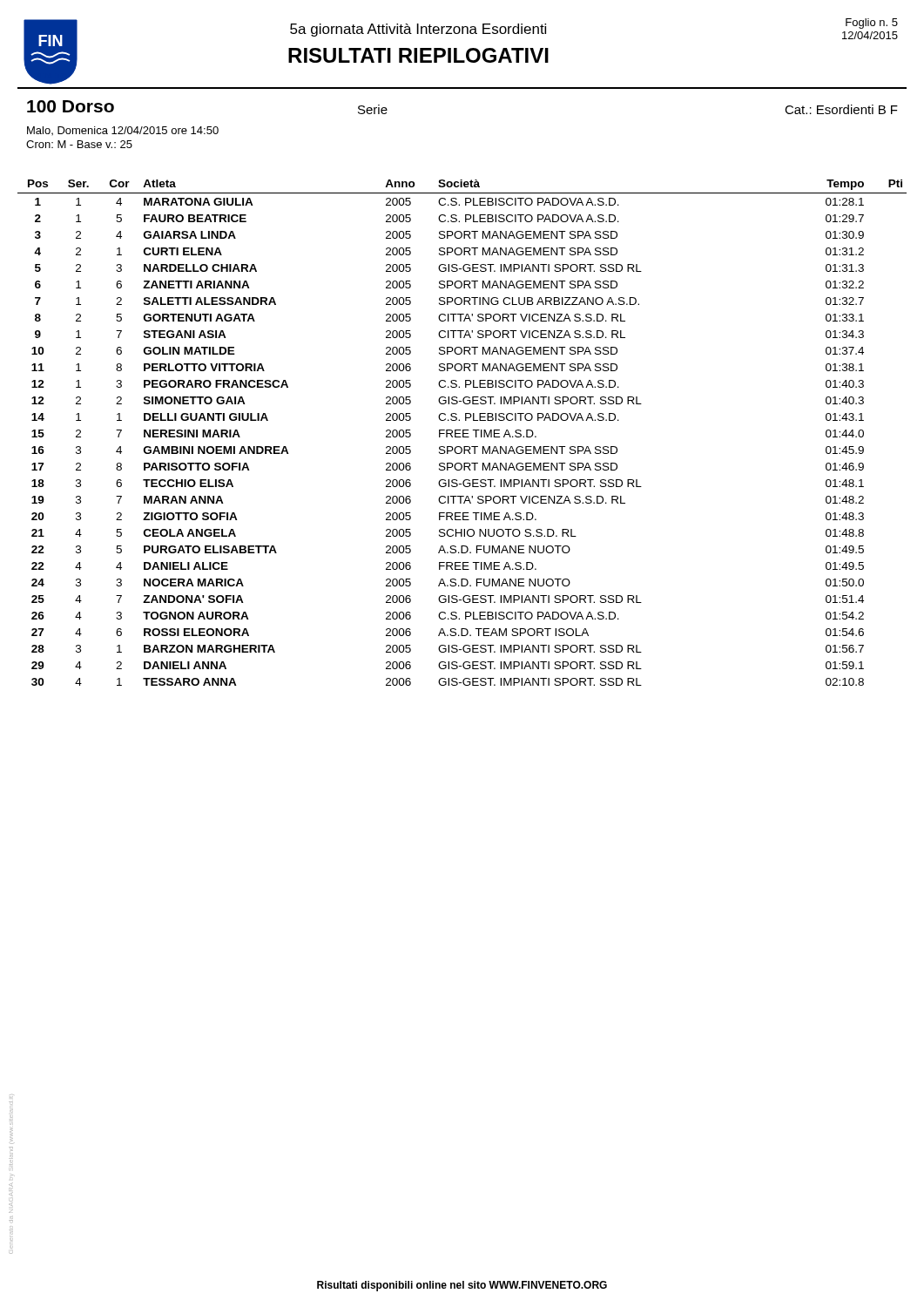Find "Cat.: Esordienti B F" on this page

(841, 109)
